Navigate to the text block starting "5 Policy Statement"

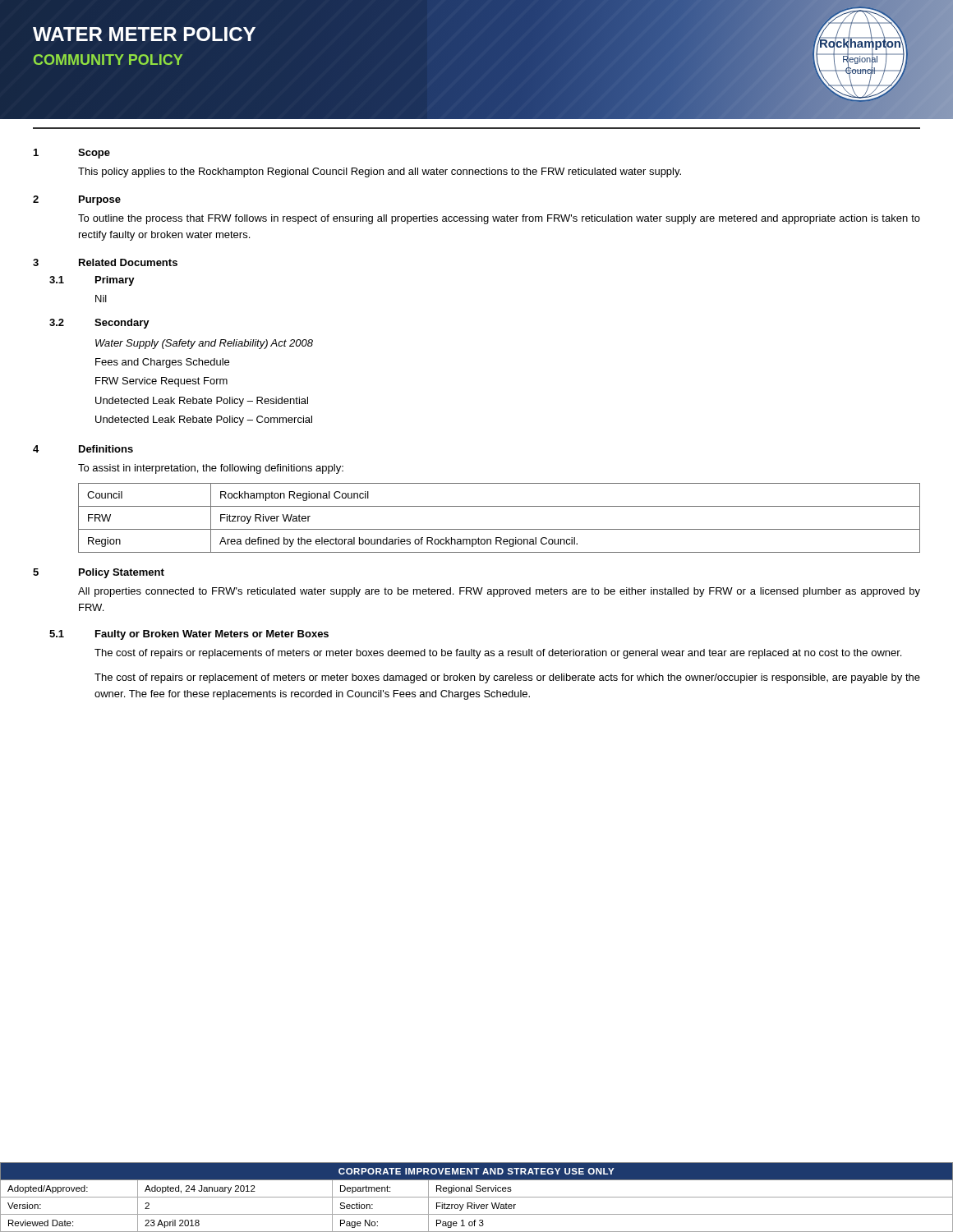pyautogui.click(x=98, y=572)
